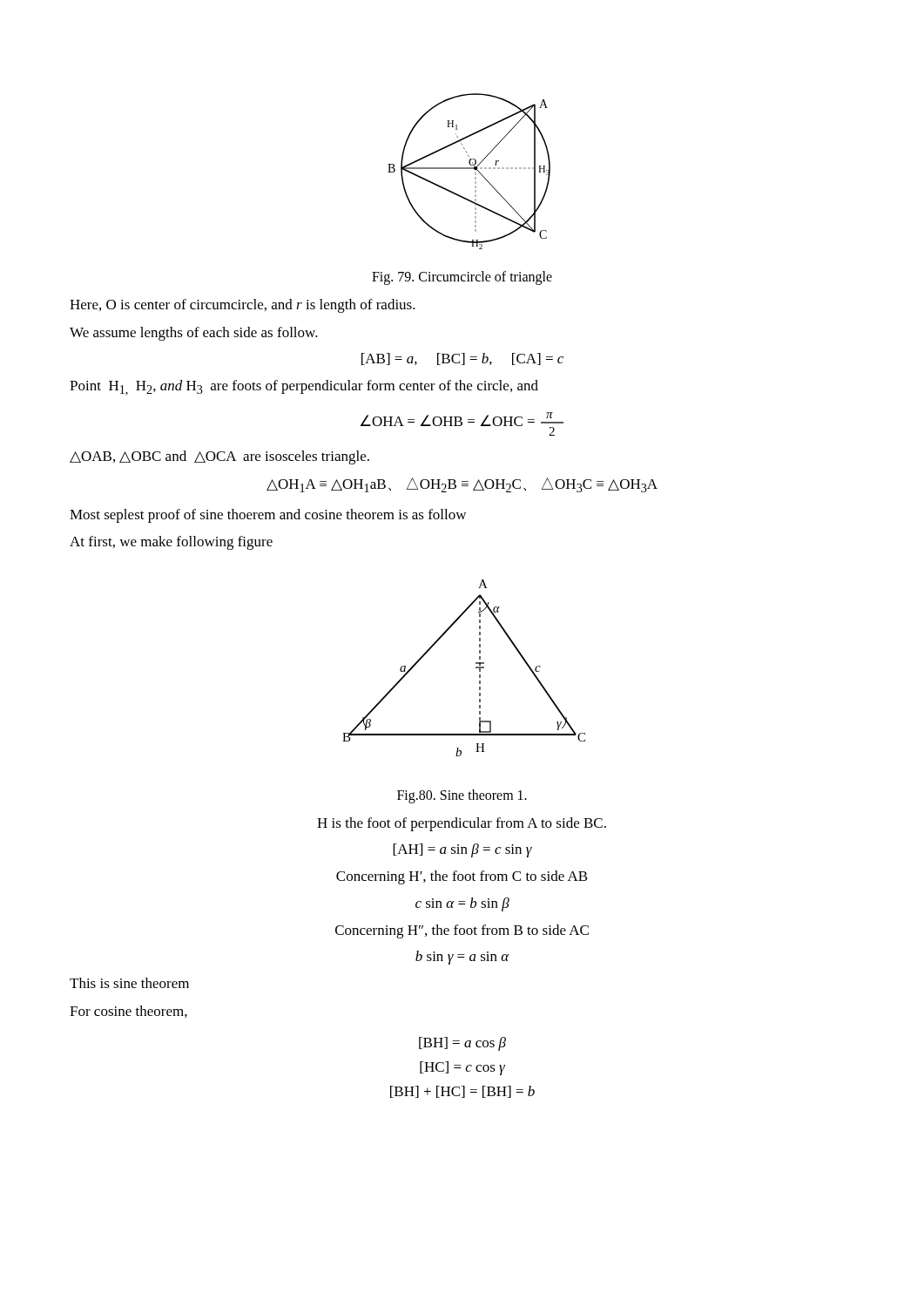
Task: Locate the passage starting "[AH] = a"
Action: 462,849
